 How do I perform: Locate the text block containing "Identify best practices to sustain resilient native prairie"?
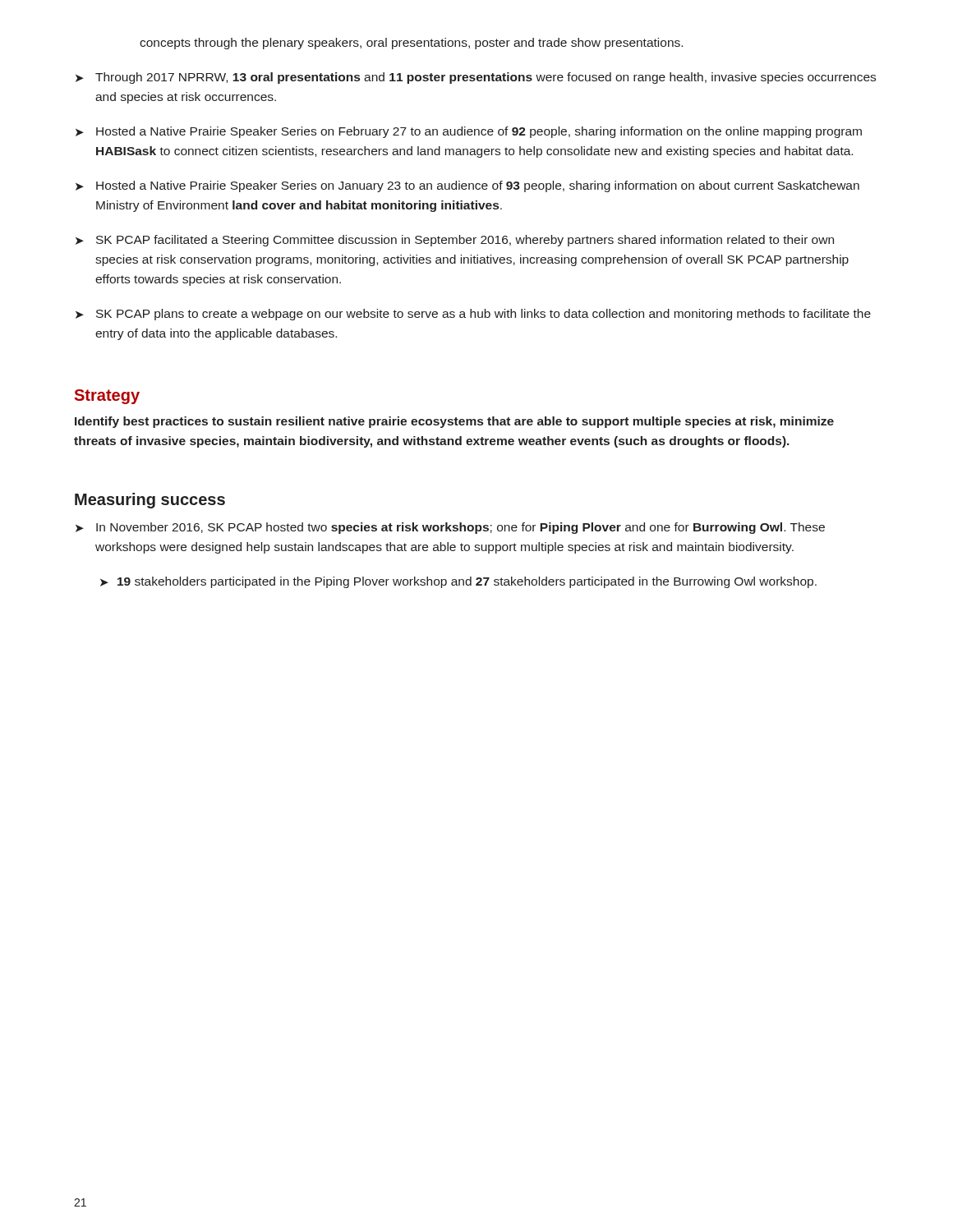pyautogui.click(x=454, y=431)
